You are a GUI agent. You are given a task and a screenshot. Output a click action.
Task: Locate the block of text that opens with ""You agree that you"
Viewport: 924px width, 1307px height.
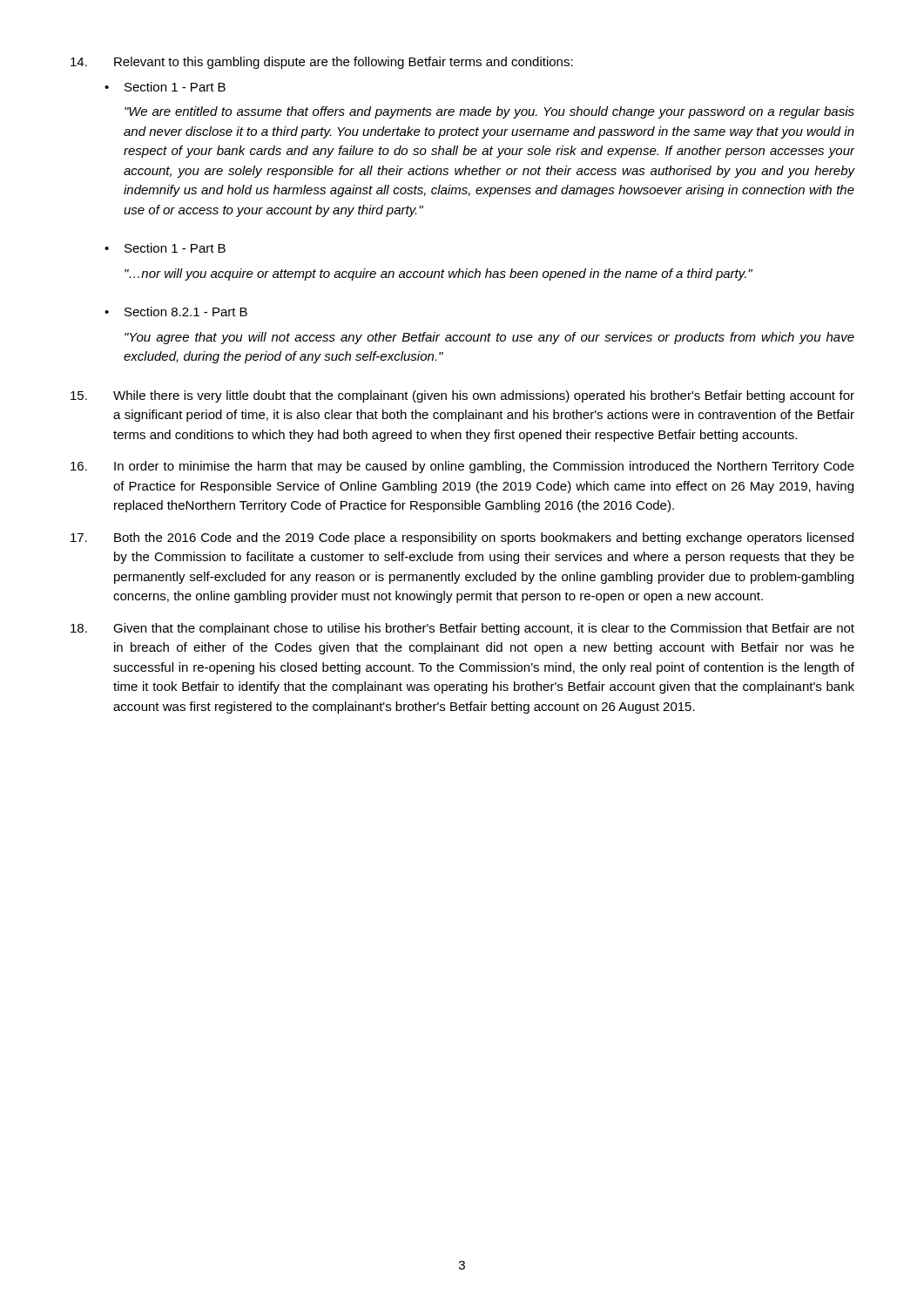489,346
